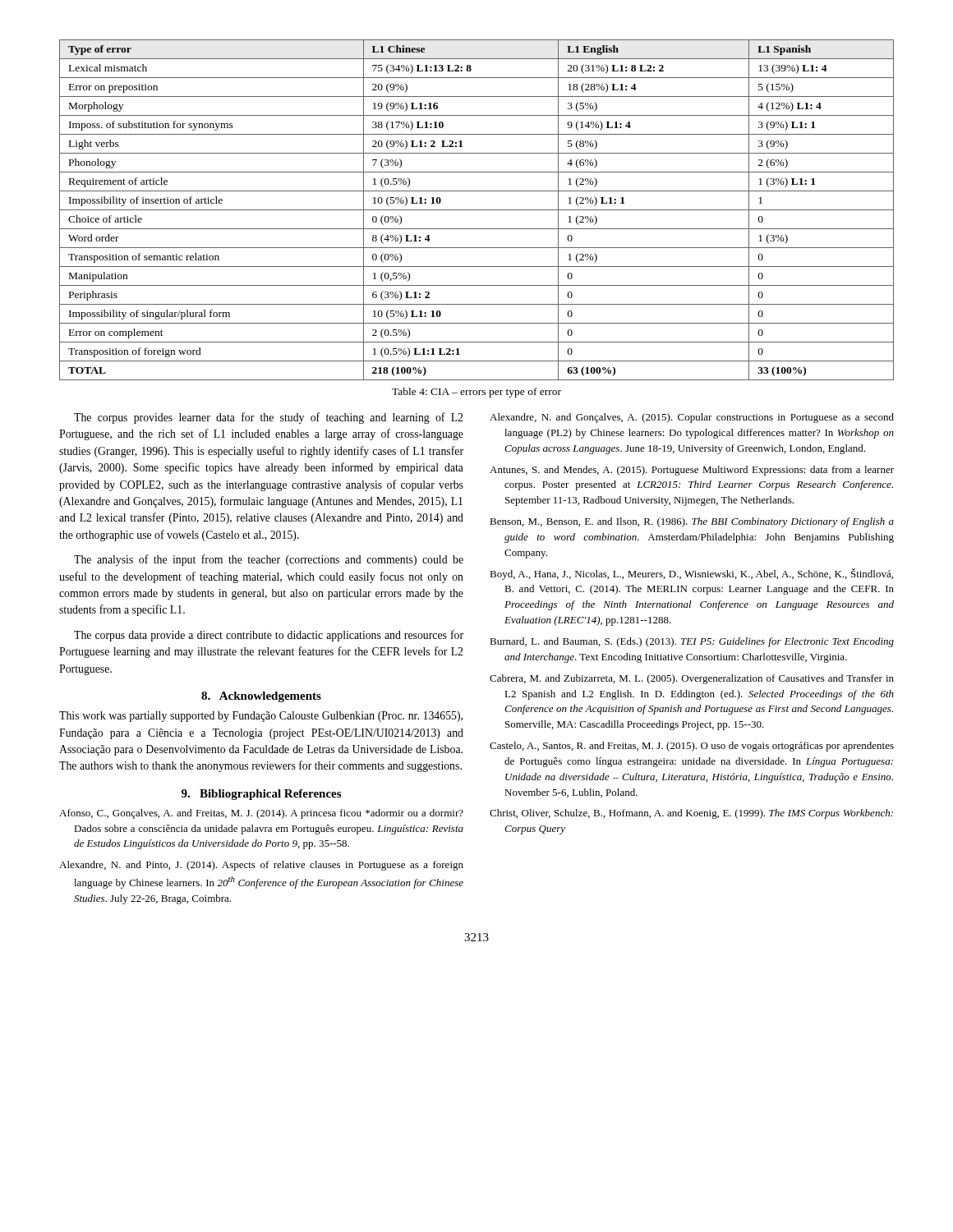Point to the block beginning "Cabrera, M. and Zubizarreta, M. L. (2005)."
The height and width of the screenshot is (1232, 953).
point(692,701)
